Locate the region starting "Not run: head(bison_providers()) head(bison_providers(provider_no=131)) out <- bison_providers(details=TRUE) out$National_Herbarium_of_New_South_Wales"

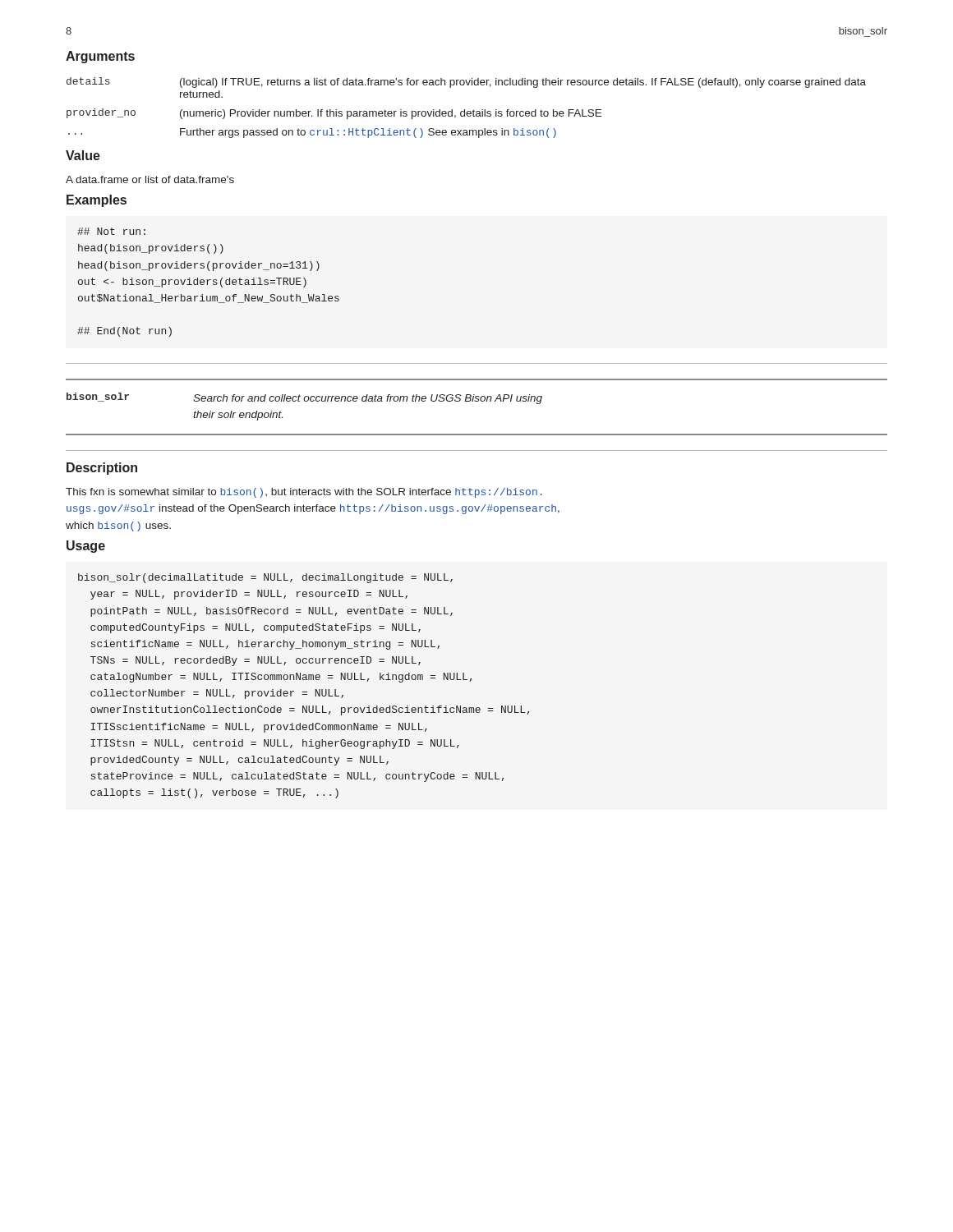(111, 231)
